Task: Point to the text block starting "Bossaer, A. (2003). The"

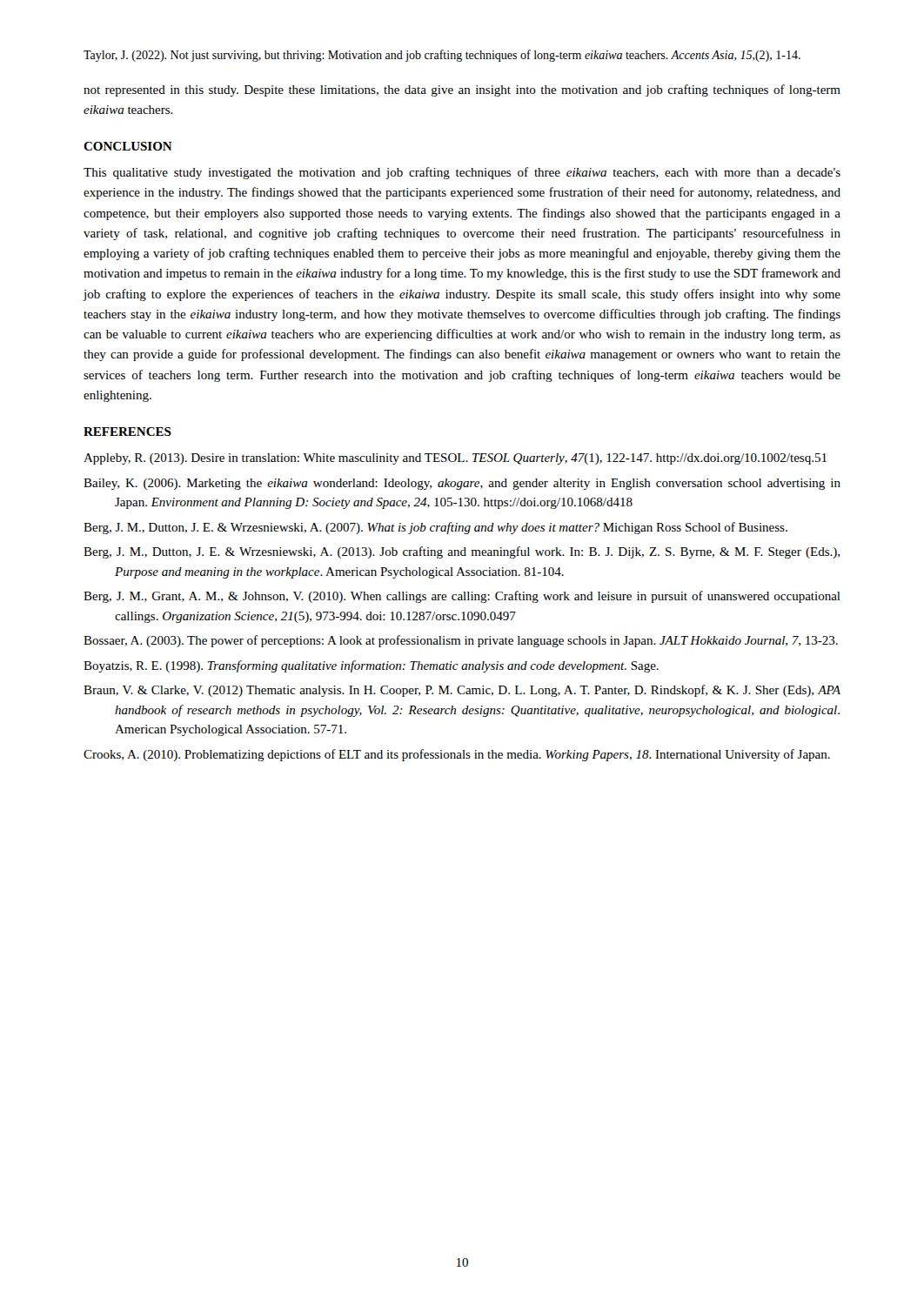Action: pyautogui.click(x=461, y=640)
